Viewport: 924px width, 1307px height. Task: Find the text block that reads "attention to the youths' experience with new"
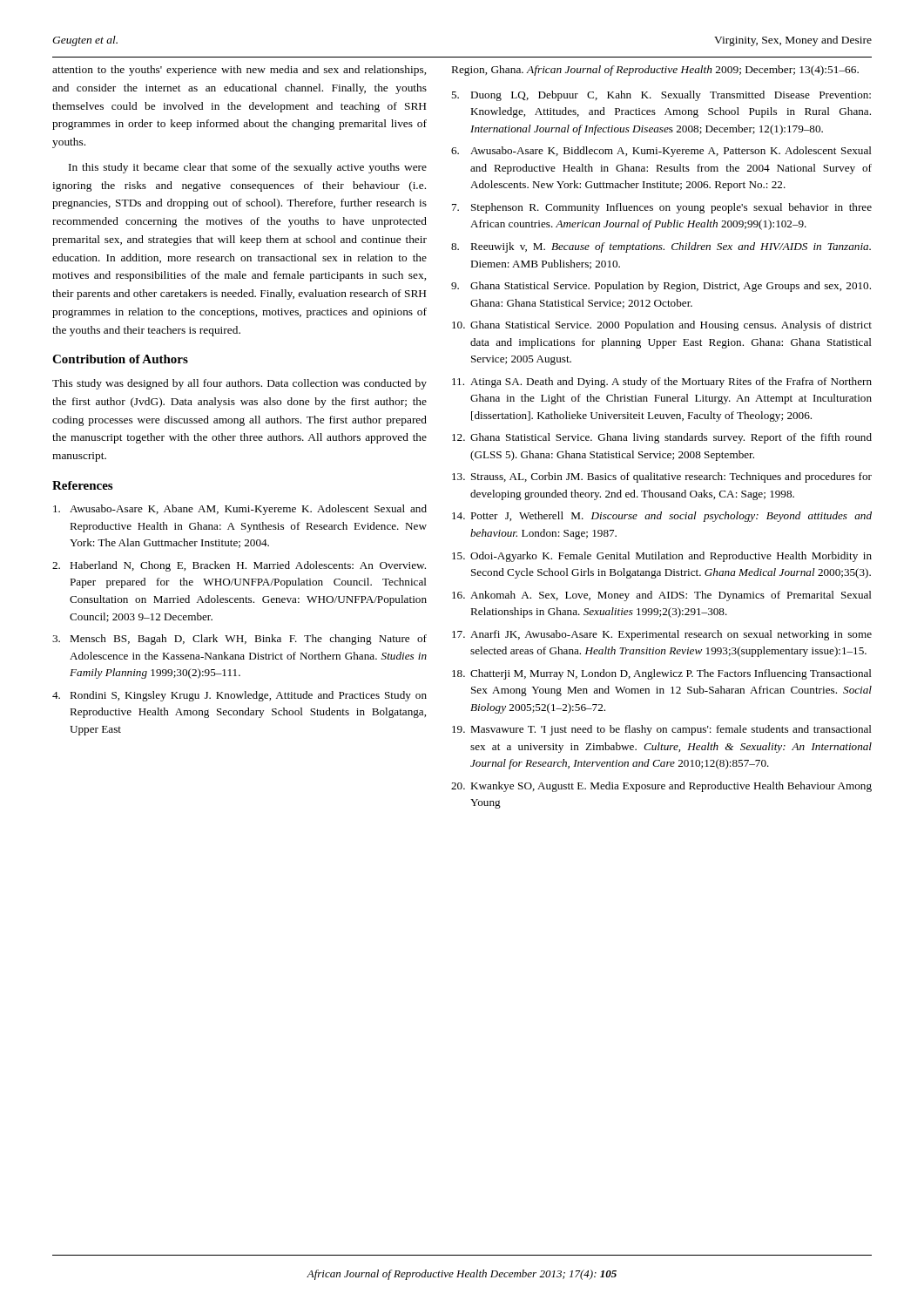(240, 200)
